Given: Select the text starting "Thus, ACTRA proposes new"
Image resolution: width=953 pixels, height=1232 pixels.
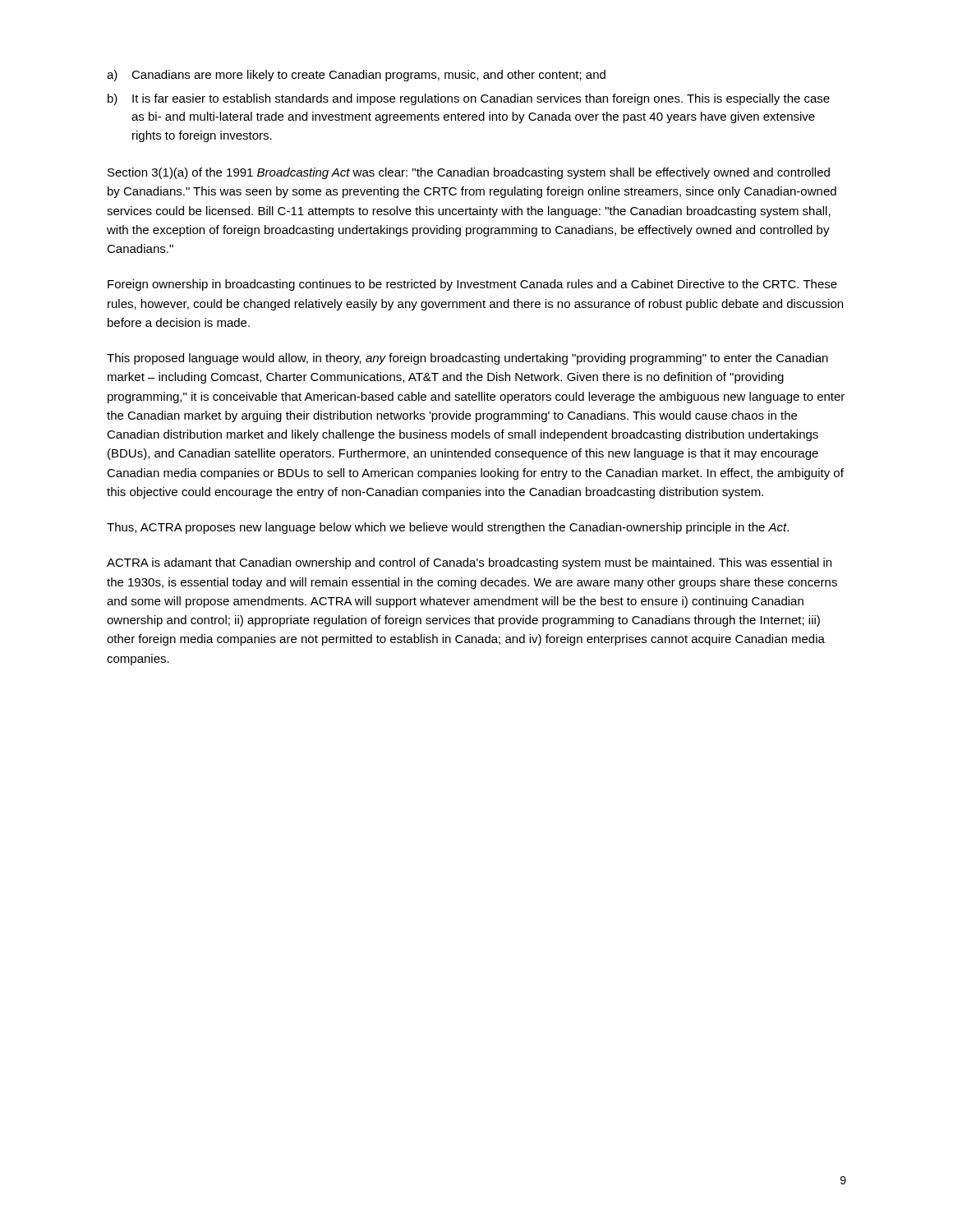Looking at the screenshot, I should 448,527.
